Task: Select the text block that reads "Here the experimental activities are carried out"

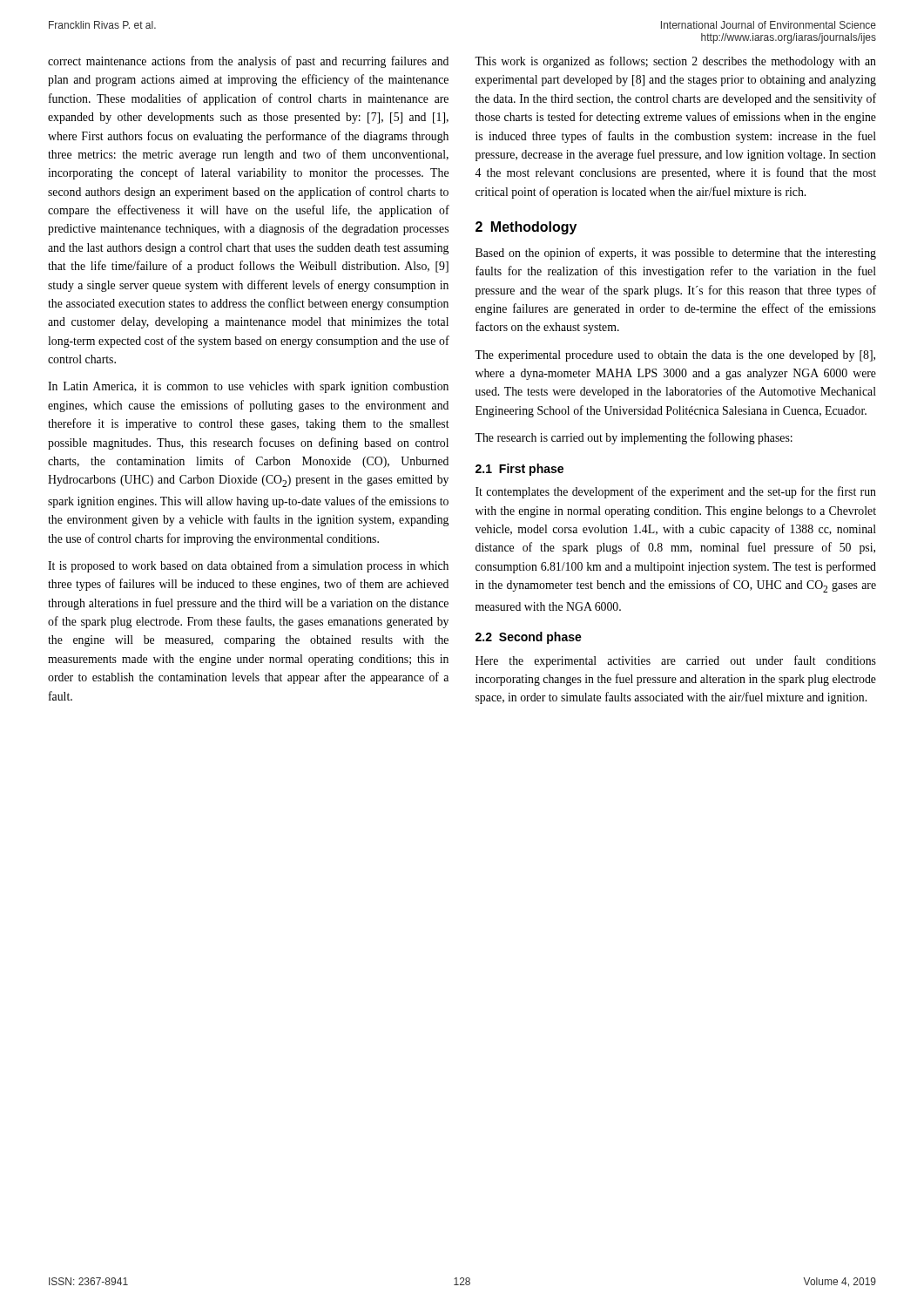Action: click(676, 679)
